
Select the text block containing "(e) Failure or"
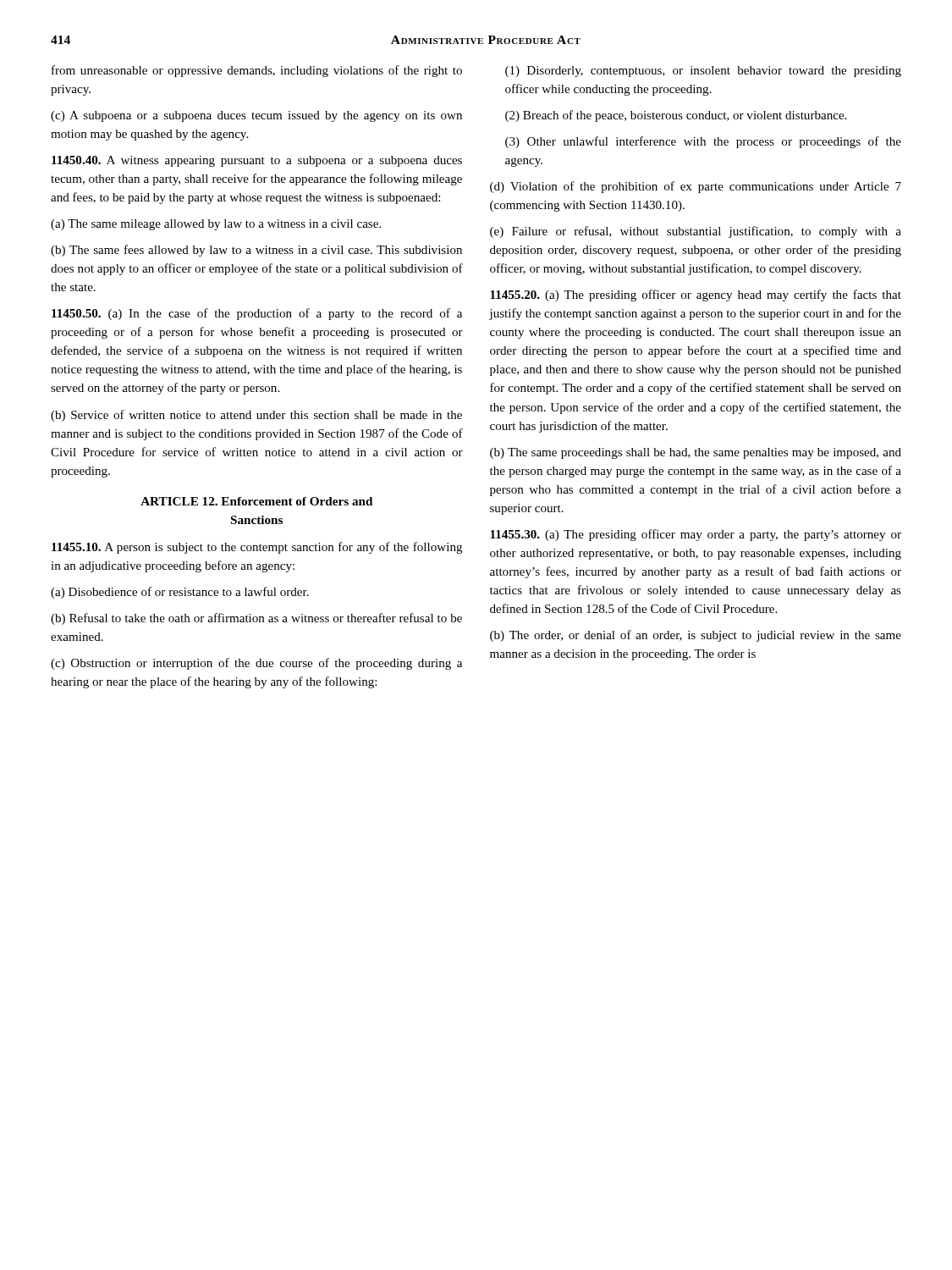695,250
